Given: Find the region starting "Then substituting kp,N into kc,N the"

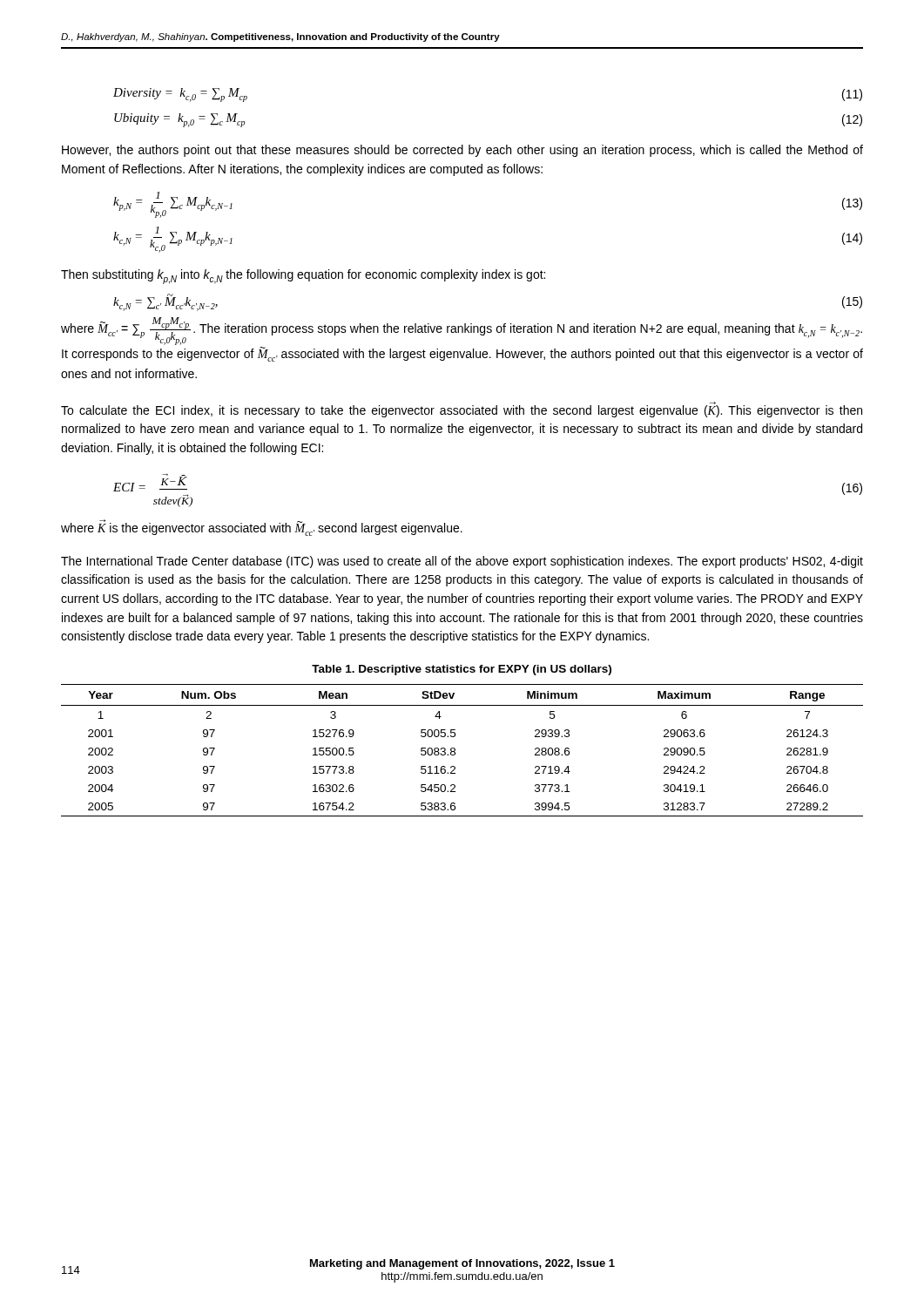Looking at the screenshot, I should (304, 276).
